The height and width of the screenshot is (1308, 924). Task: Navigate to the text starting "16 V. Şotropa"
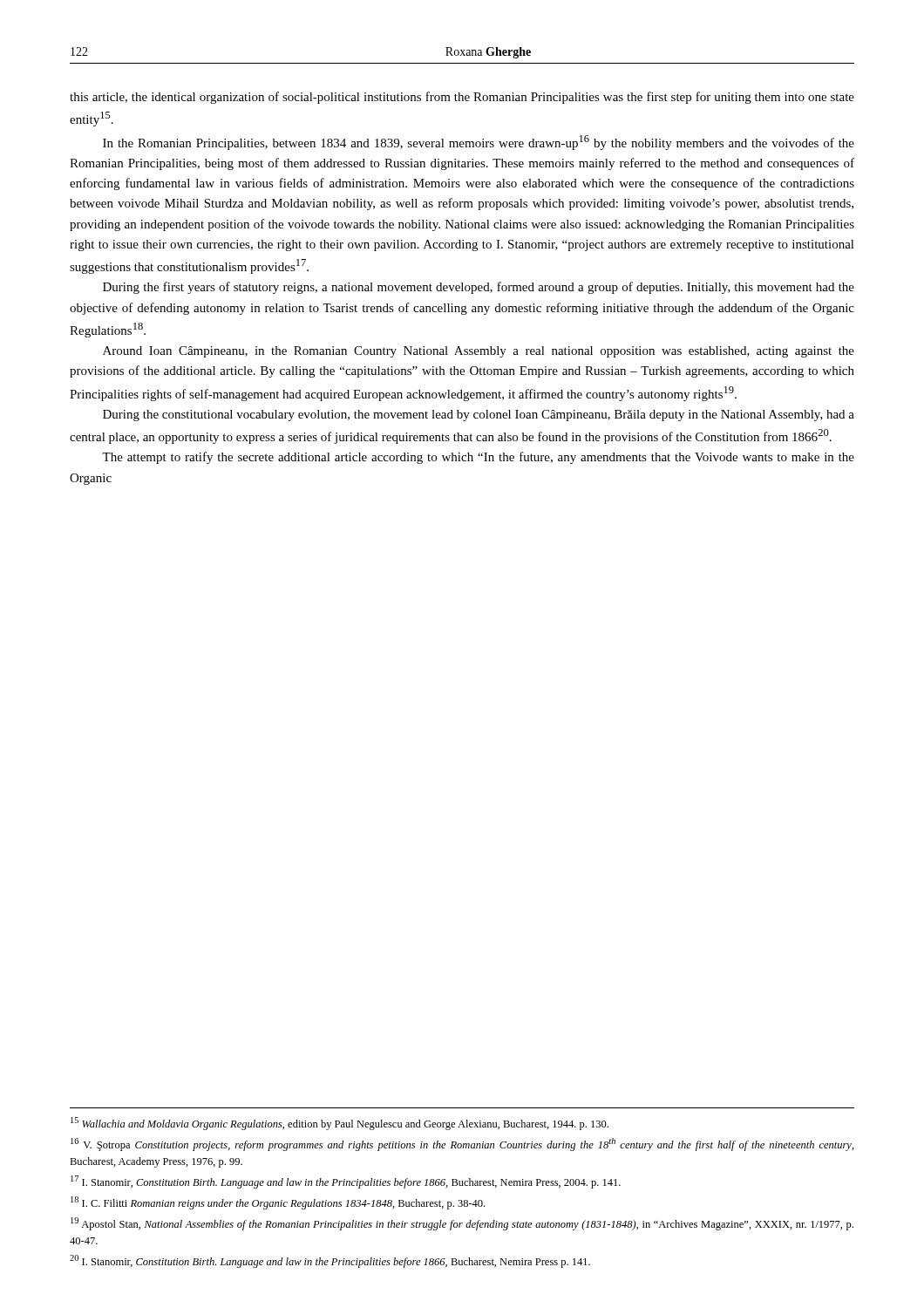pos(462,1152)
